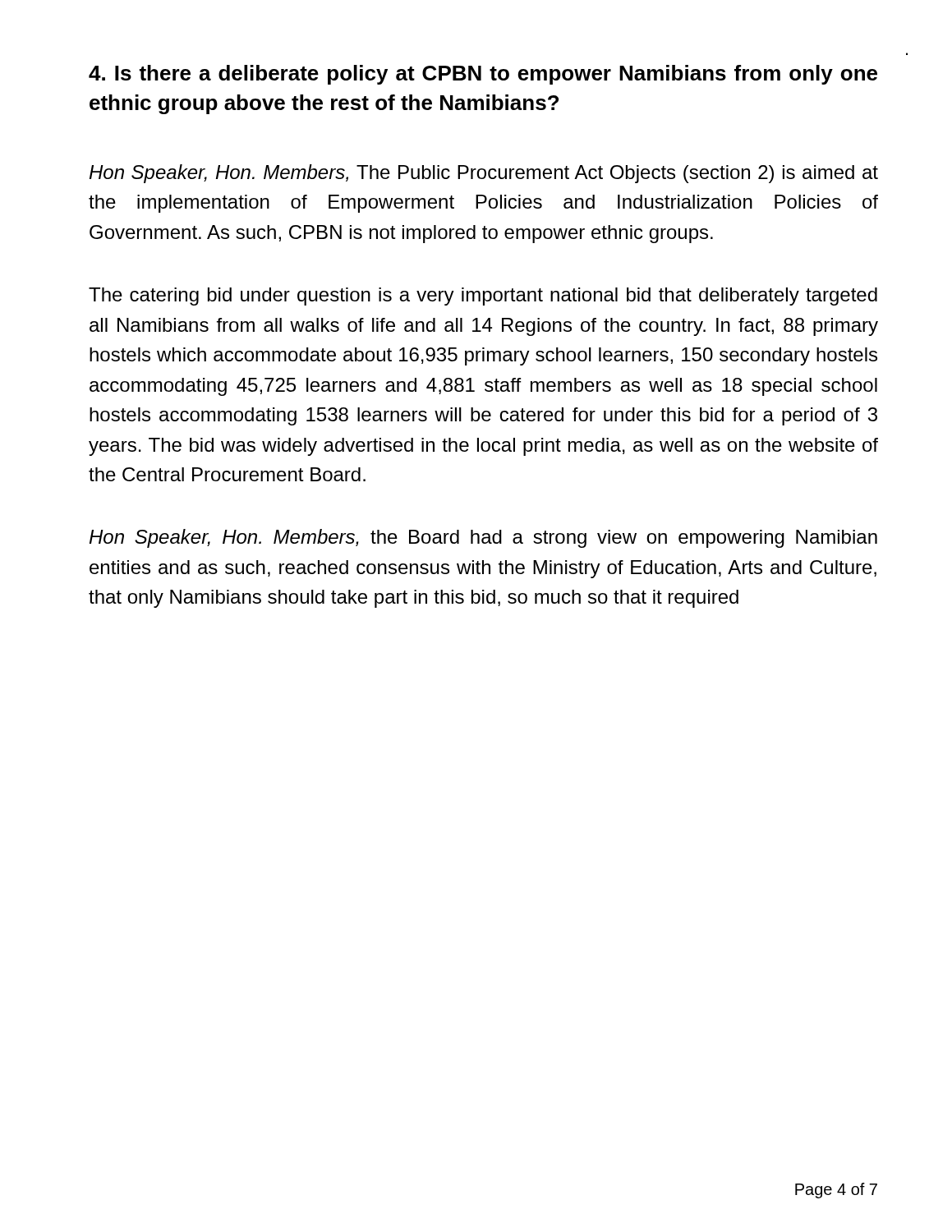Select the text starting "4. Is there a deliberate policy at CPBN"
952x1232 pixels.
tap(483, 88)
